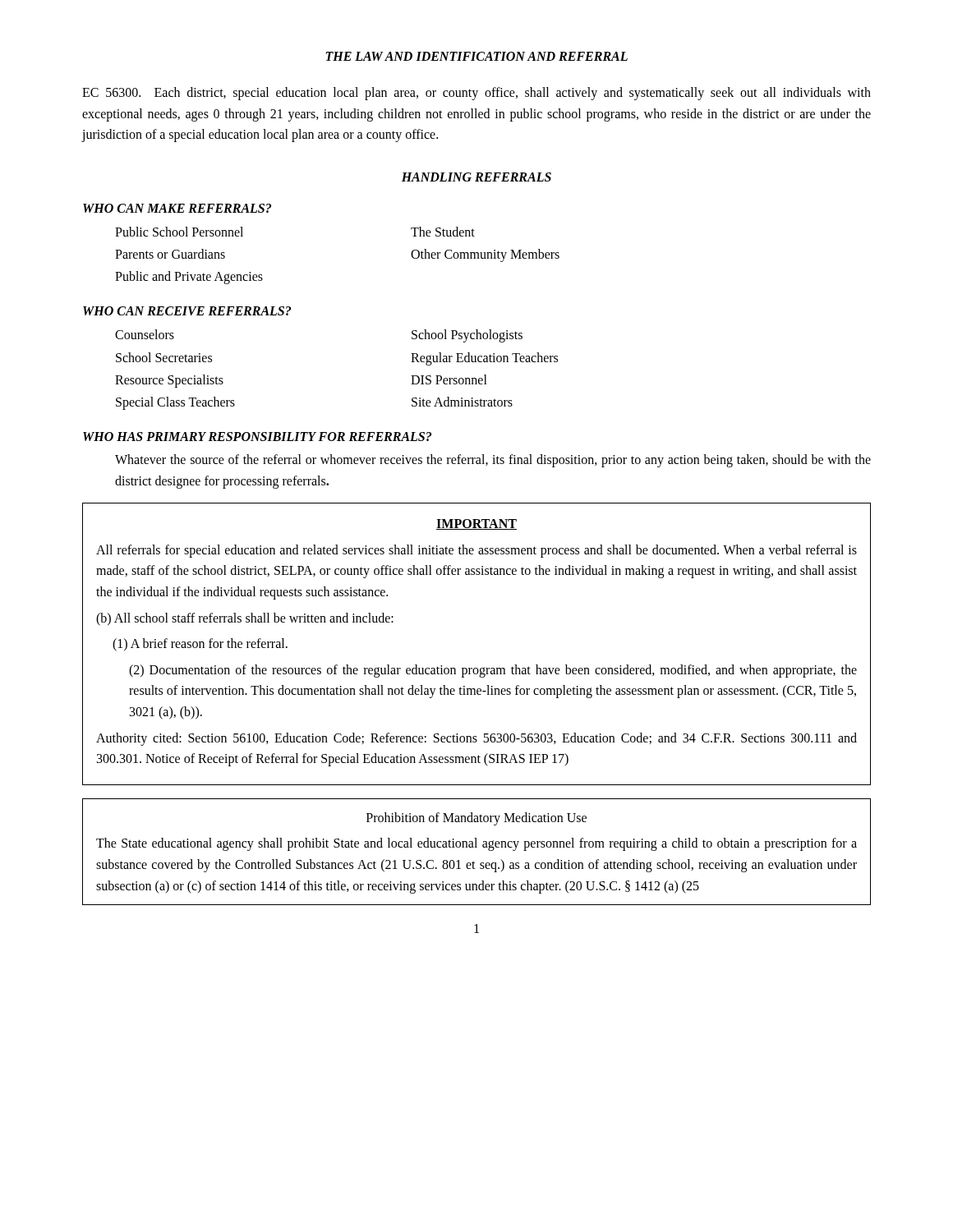The height and width of the screenshot is (1232, 953).
Task: Find the list item that reads "Public and Private Agencies"
Action: (x=189, y=277)
